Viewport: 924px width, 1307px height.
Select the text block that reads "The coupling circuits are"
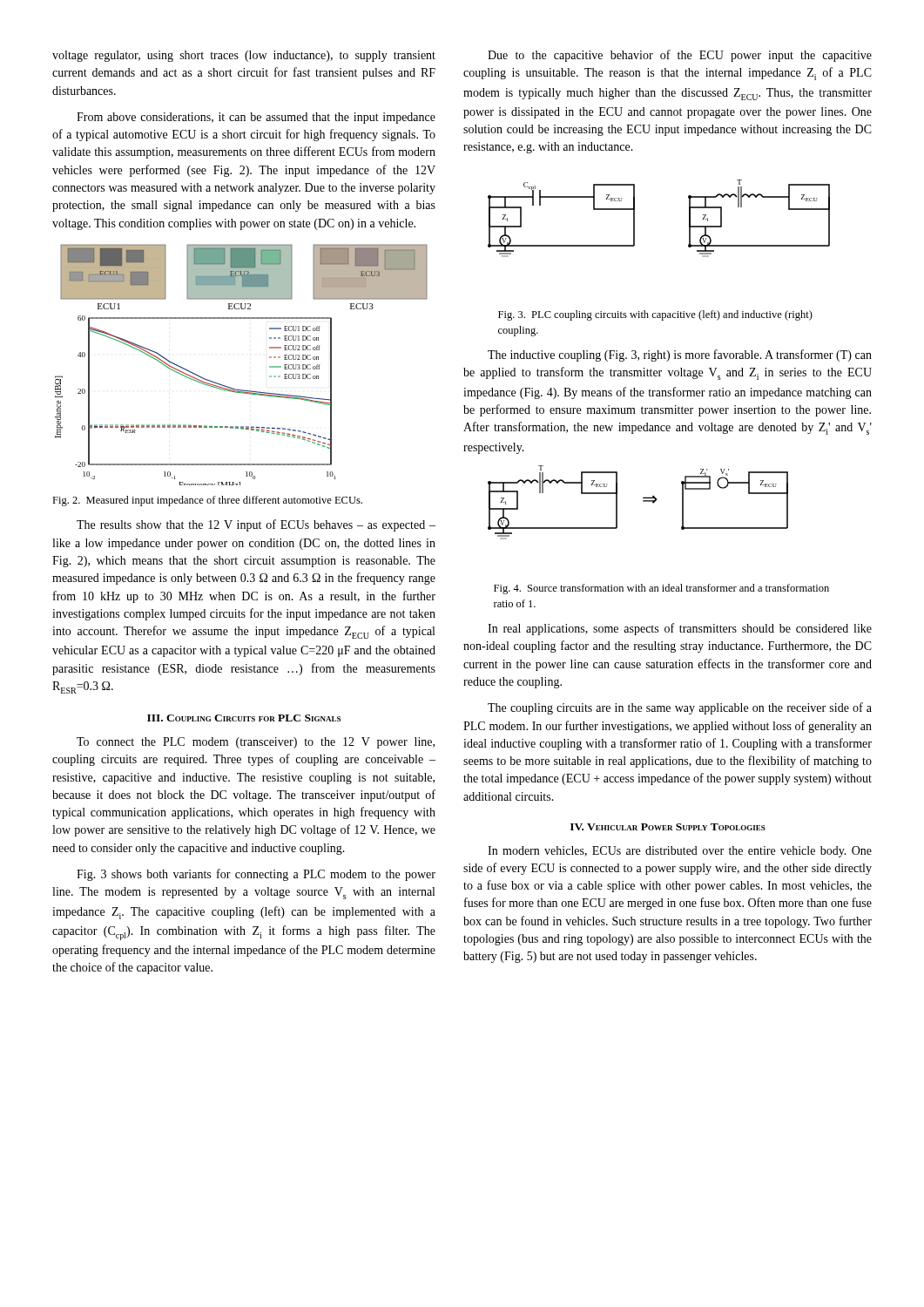coord(667,753)
